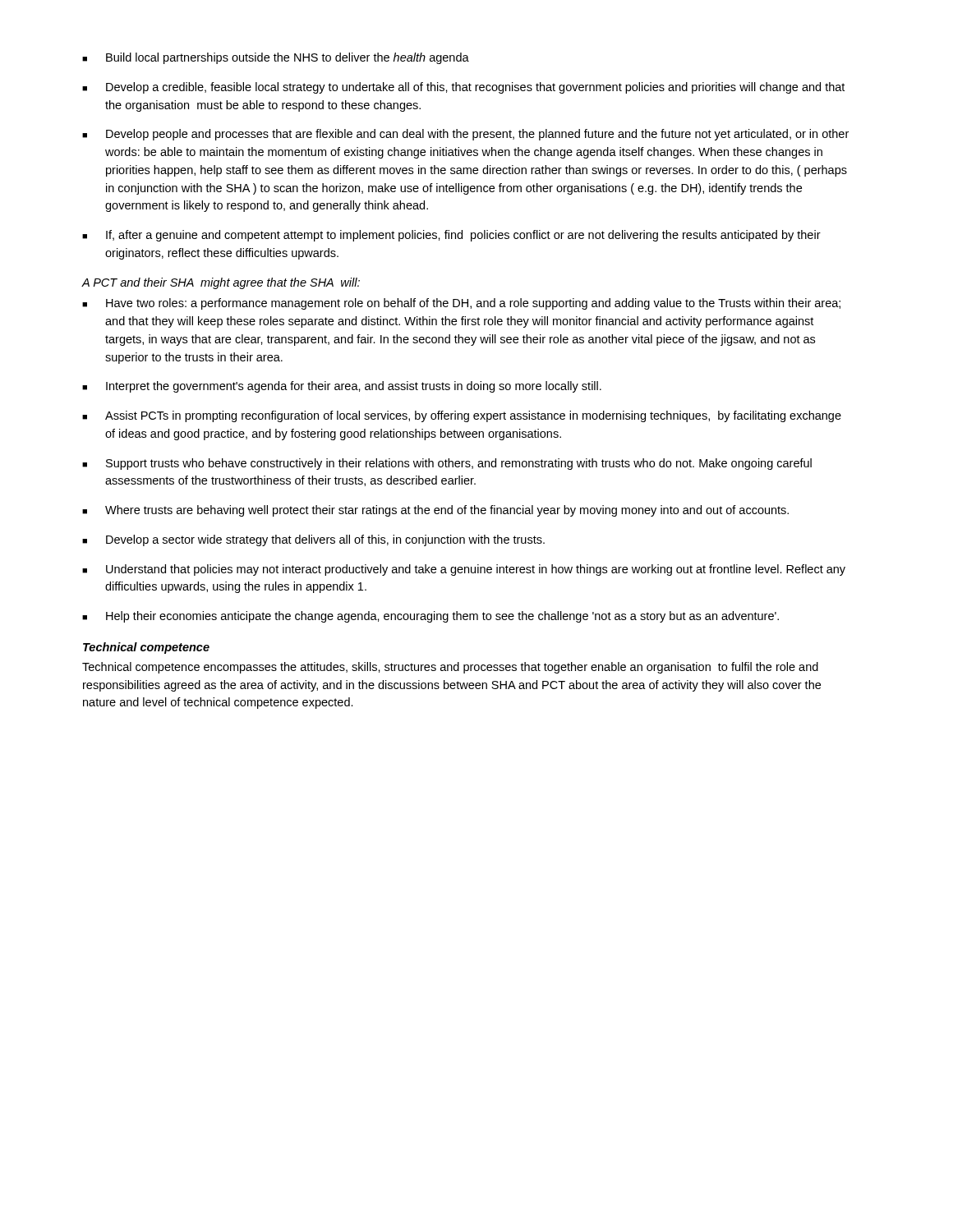Point to the text starting "■ Build local partnerships outside the NHS"

click(x=468, y=58)
